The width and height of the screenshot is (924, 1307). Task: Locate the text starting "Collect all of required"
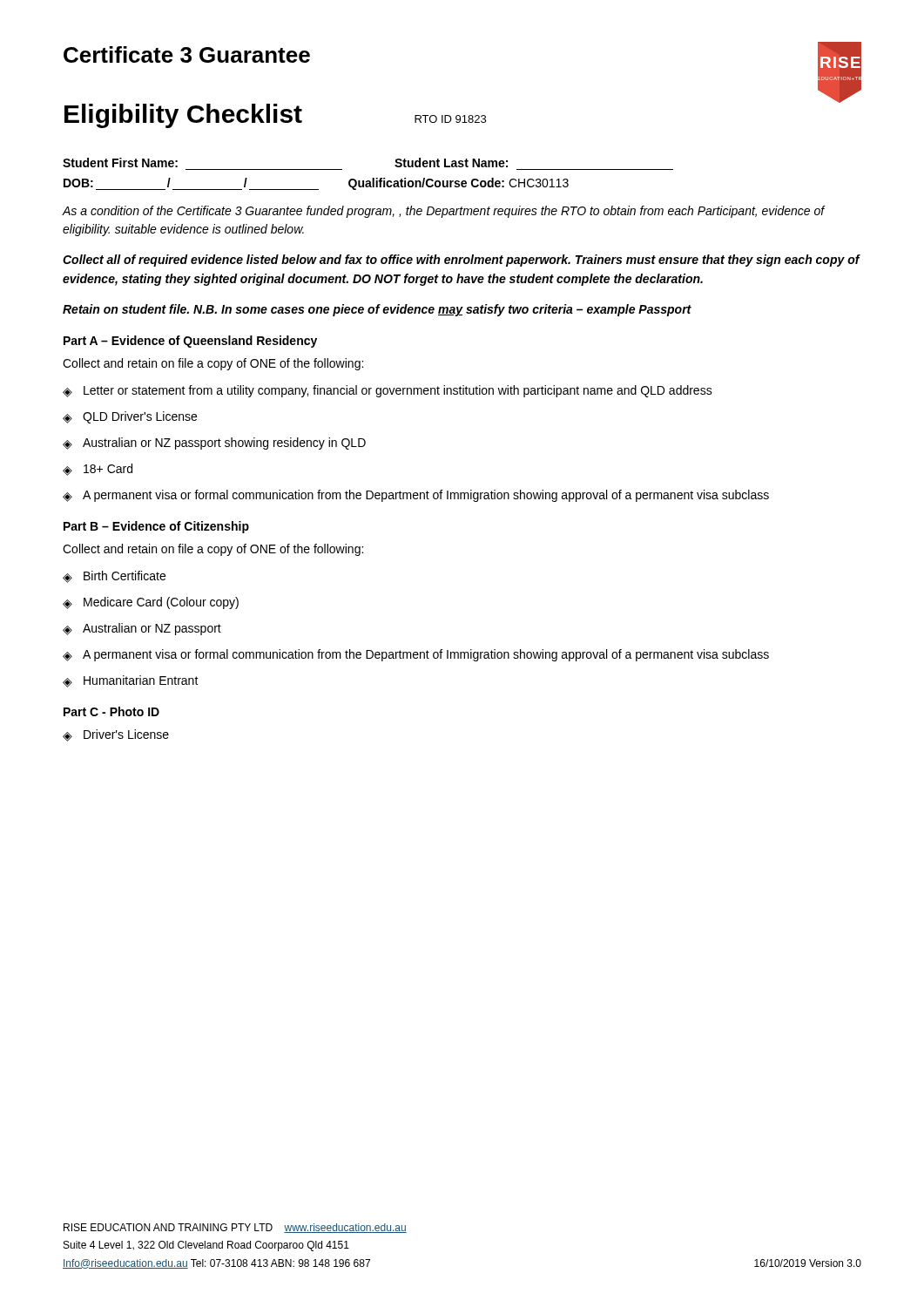461,269
